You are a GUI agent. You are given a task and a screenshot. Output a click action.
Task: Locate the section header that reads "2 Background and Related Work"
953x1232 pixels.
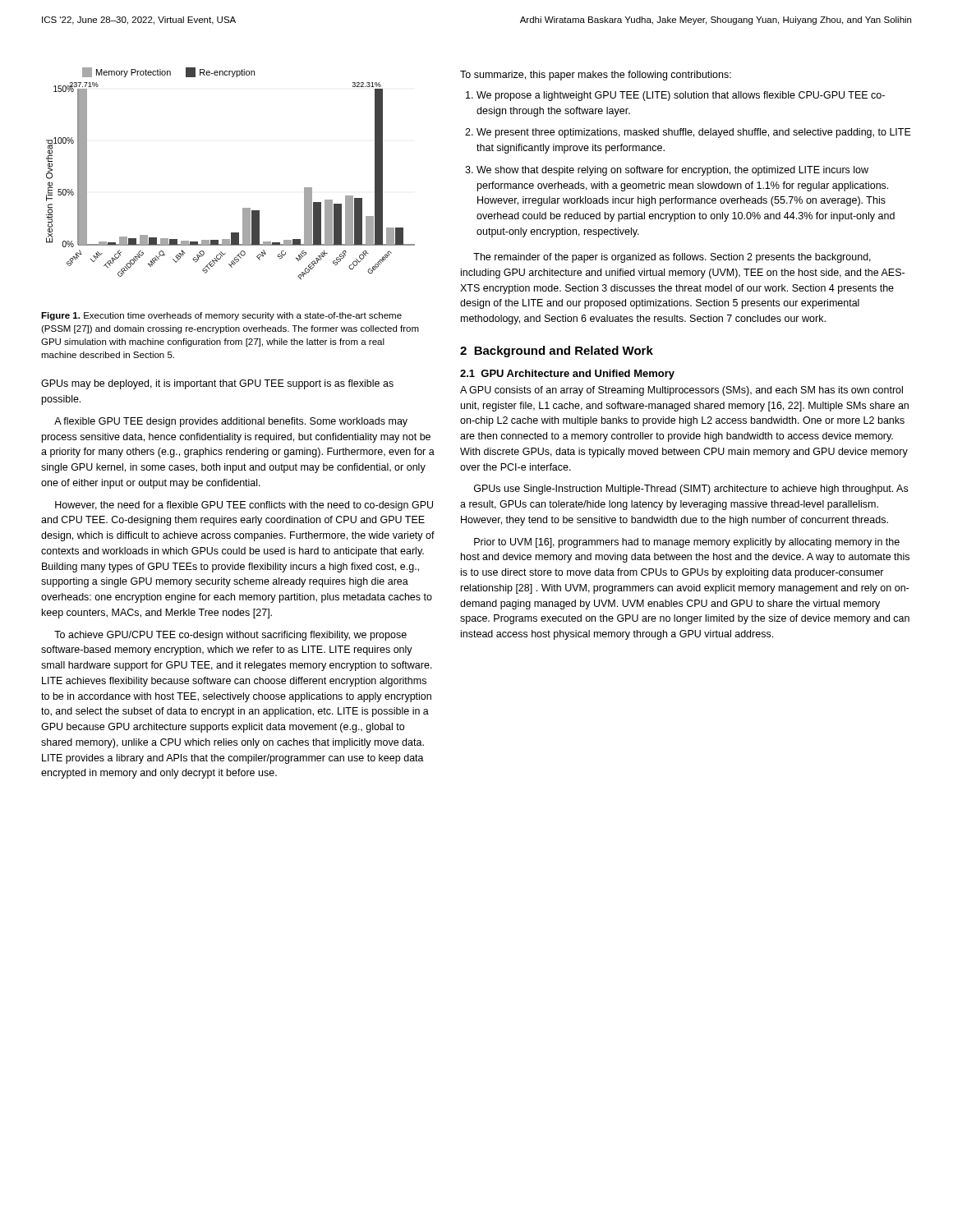coord(557,350)
